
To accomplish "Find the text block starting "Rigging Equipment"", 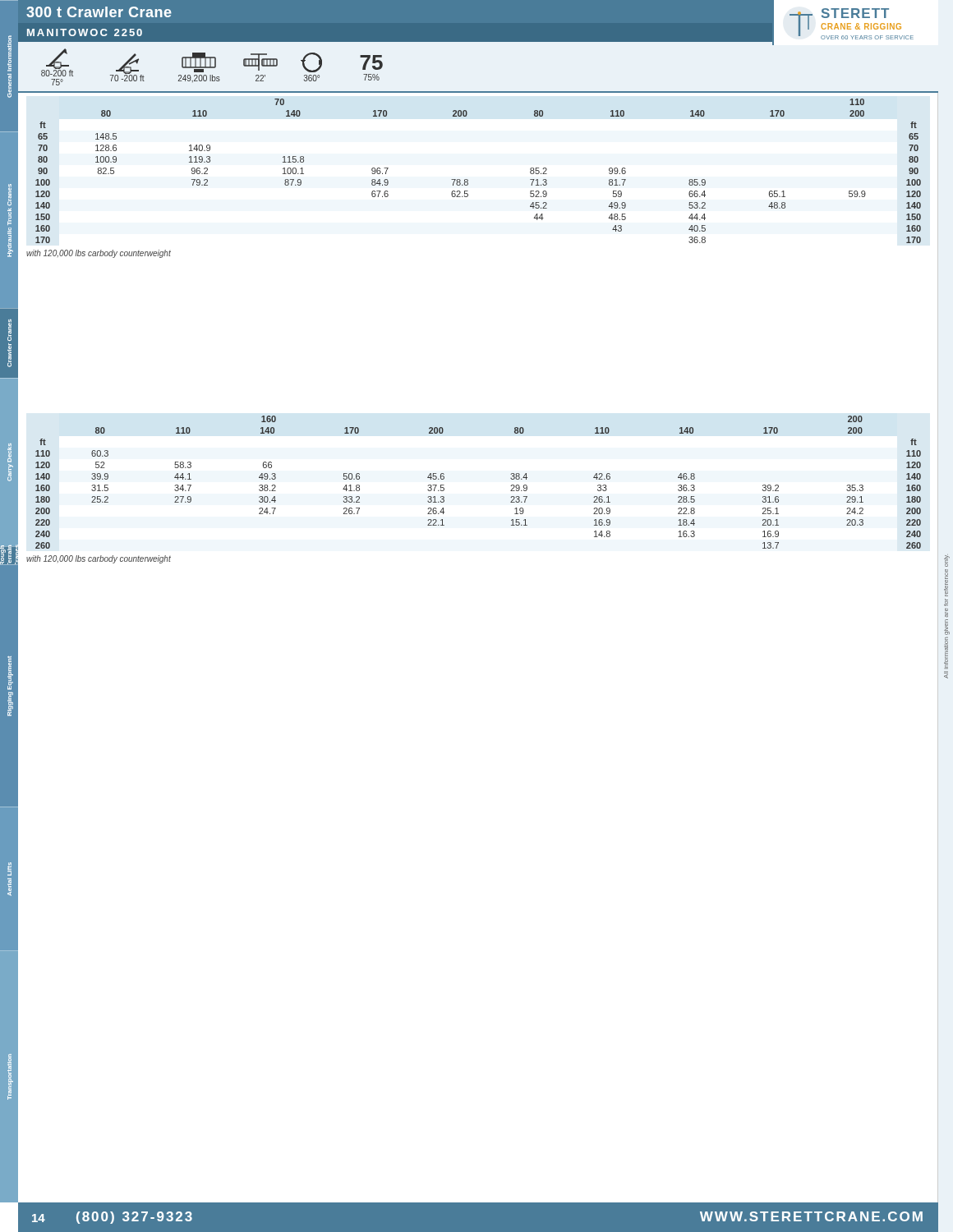I will tap(9, 686).
